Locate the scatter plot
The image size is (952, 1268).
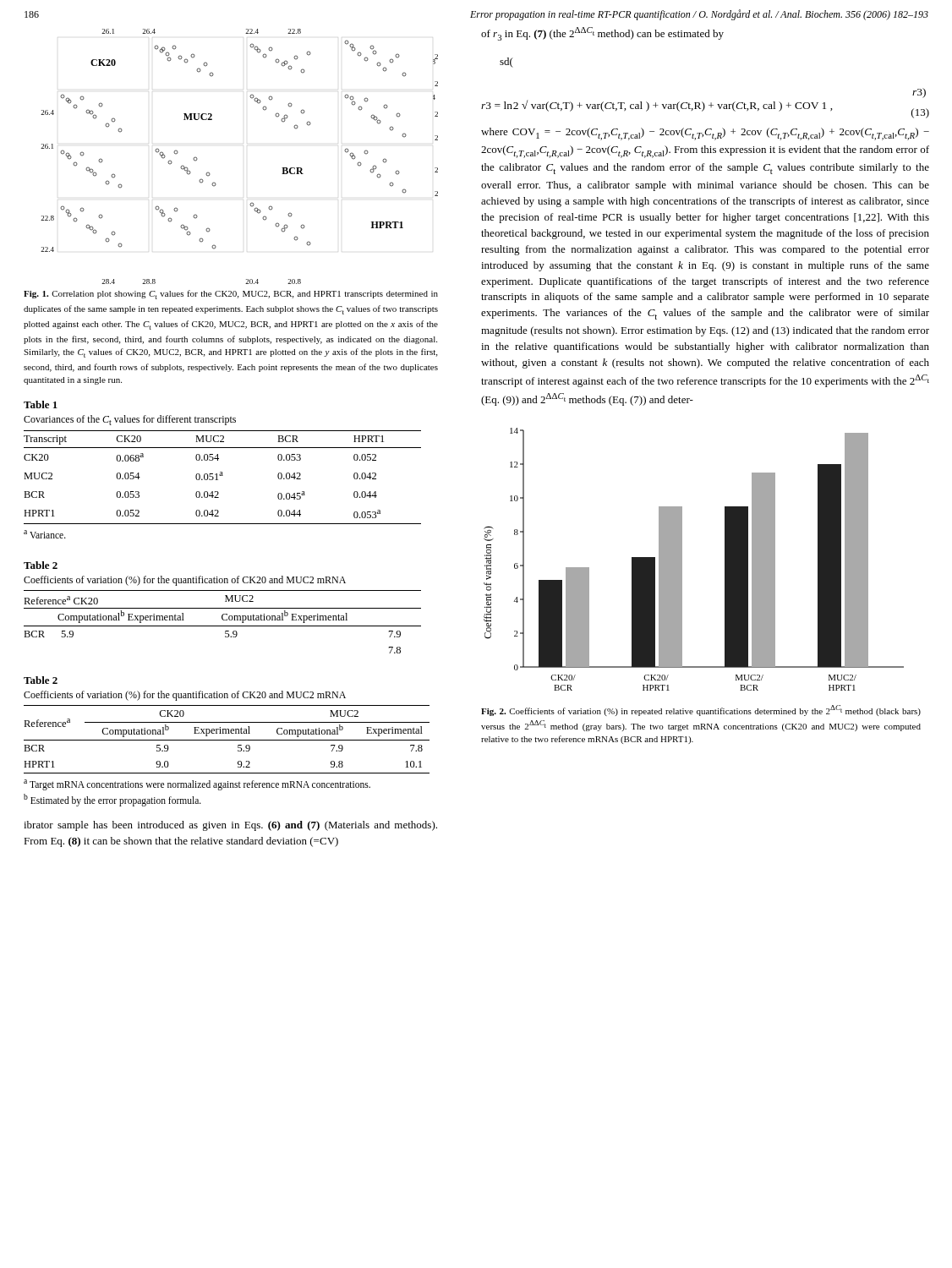point(231,155)
